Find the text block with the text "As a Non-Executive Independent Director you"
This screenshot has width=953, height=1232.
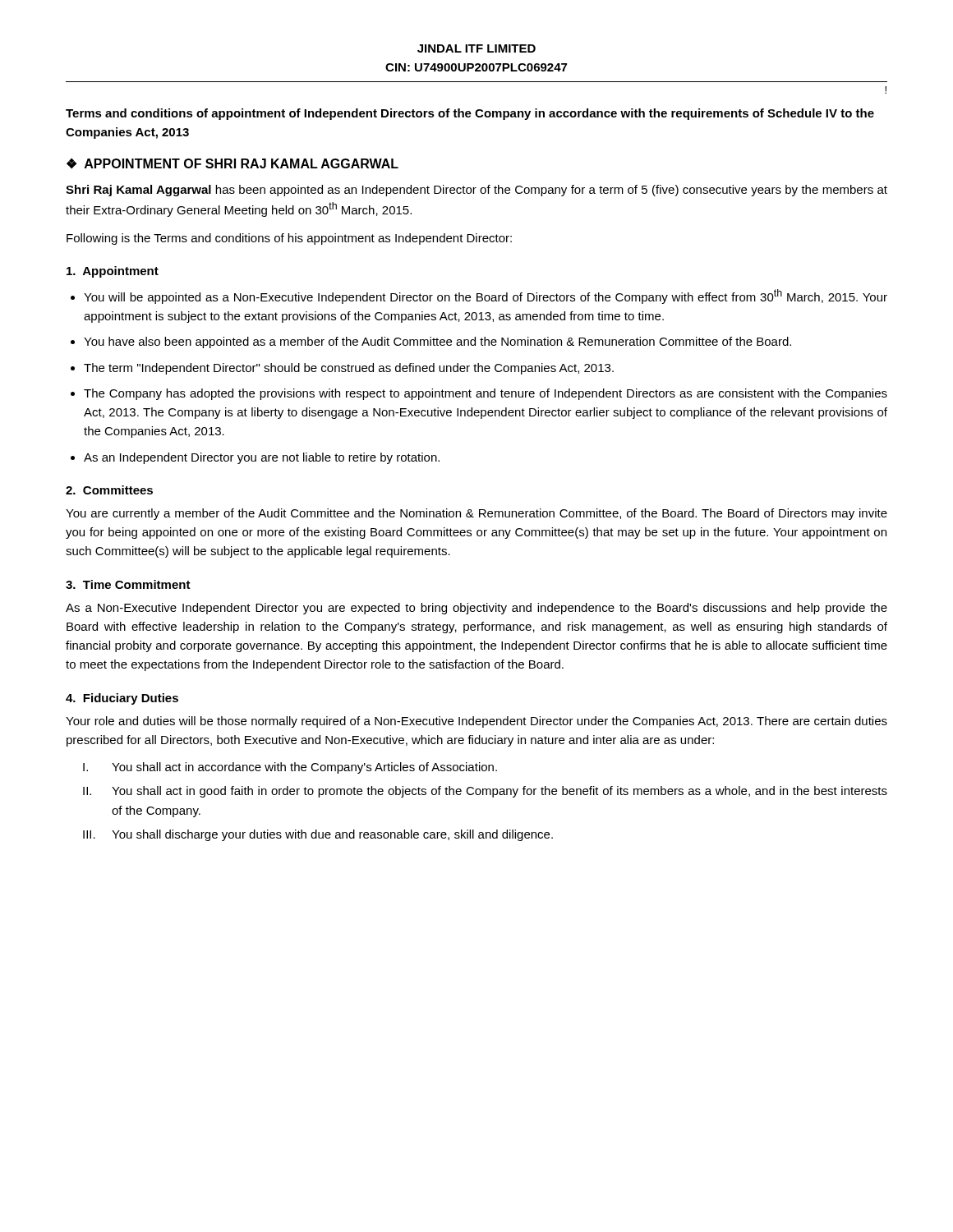click(476, 636)
